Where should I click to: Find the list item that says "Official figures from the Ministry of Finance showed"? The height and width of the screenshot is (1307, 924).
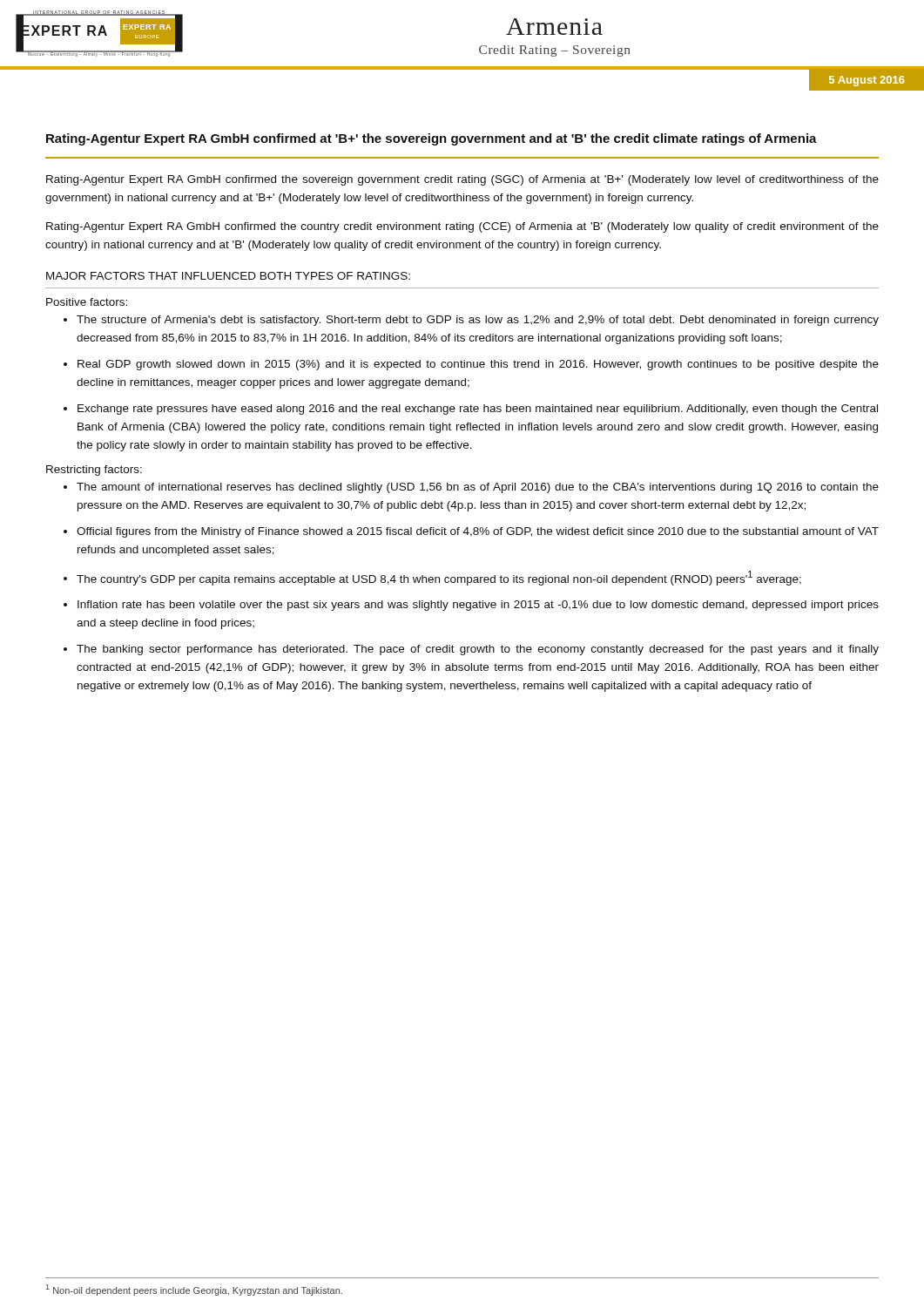coord(478,540)
